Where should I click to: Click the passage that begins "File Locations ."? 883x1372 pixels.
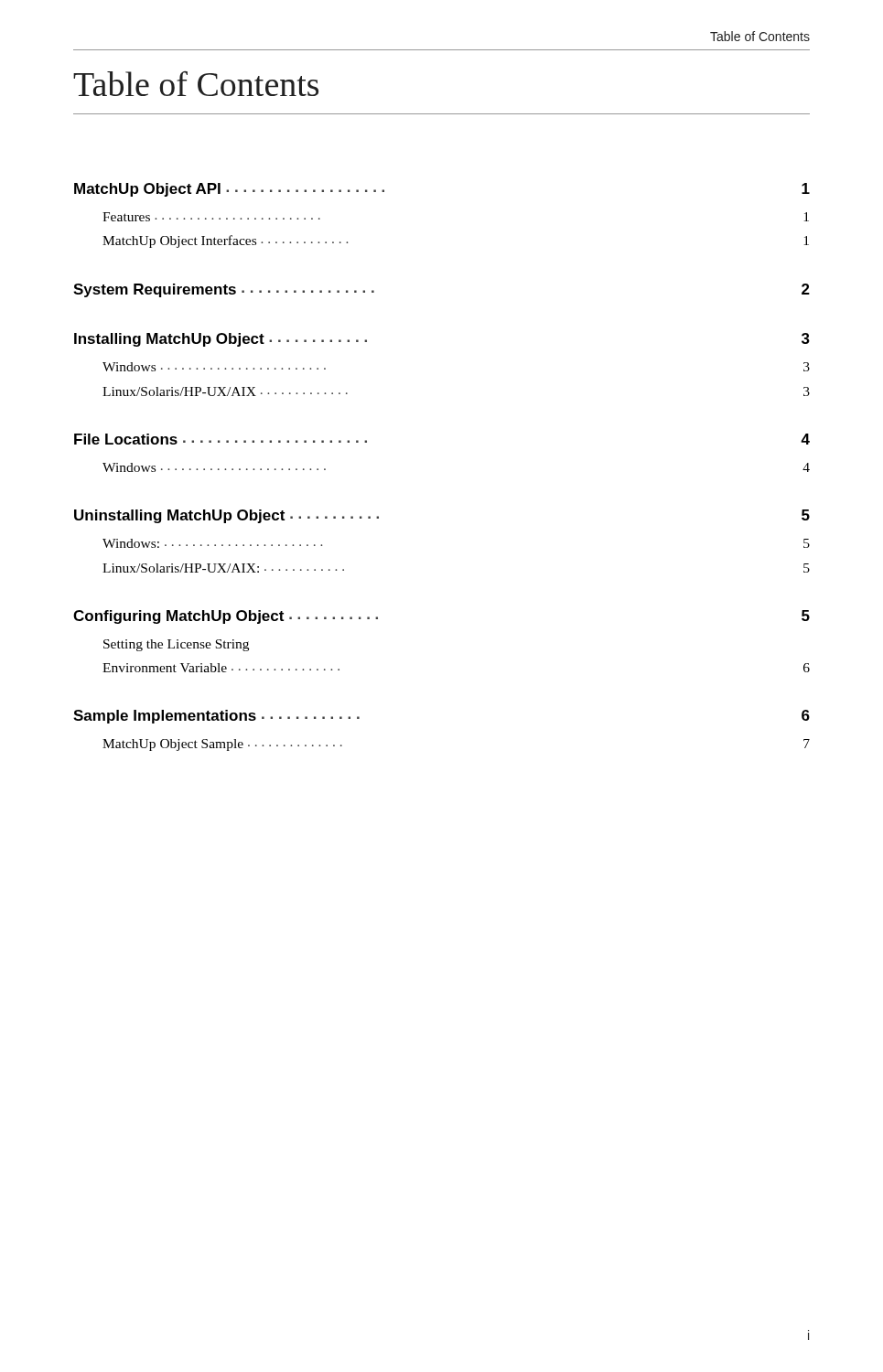coord(129,439)
